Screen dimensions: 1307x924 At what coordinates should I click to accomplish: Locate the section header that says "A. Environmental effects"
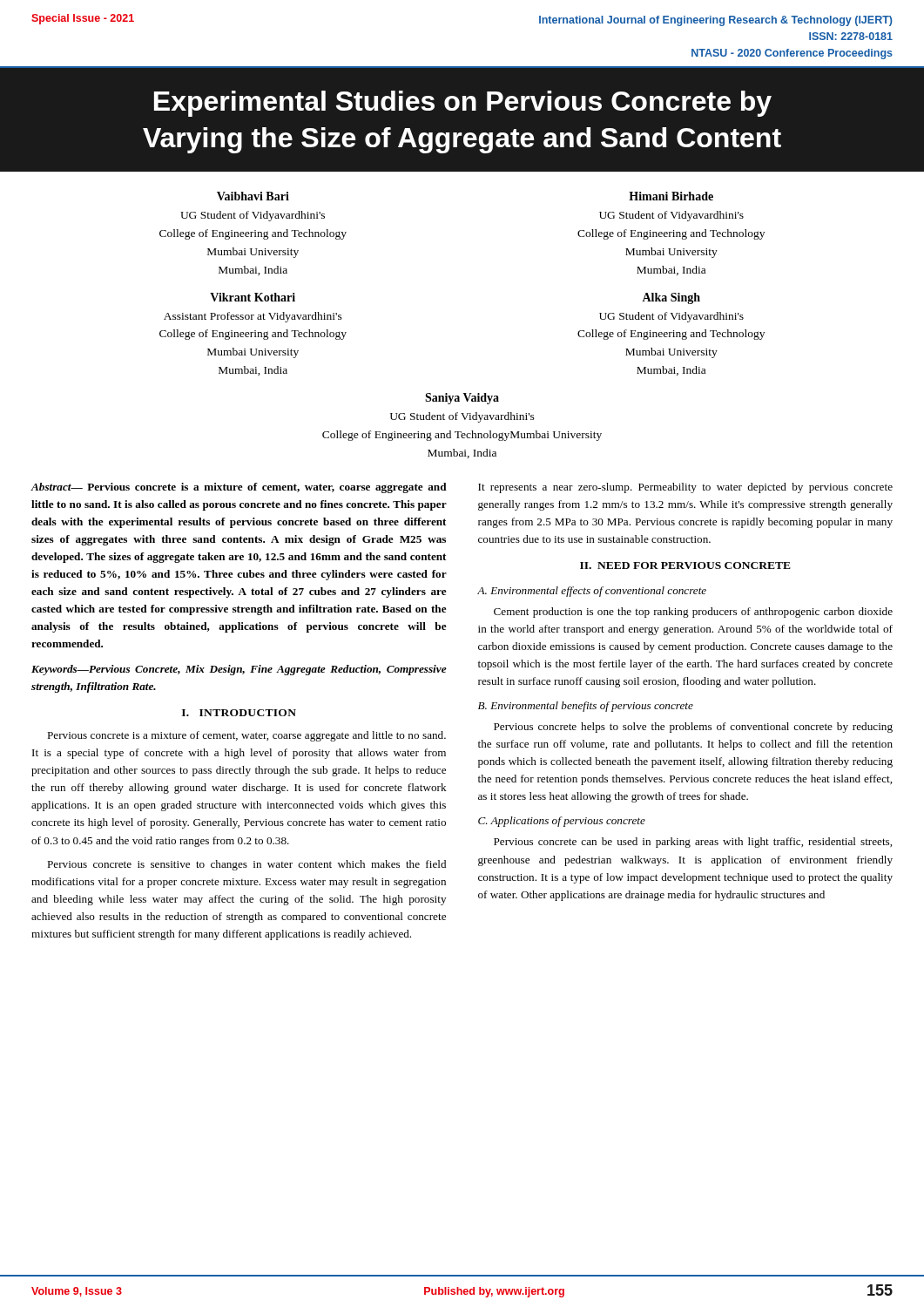point(592,590)
